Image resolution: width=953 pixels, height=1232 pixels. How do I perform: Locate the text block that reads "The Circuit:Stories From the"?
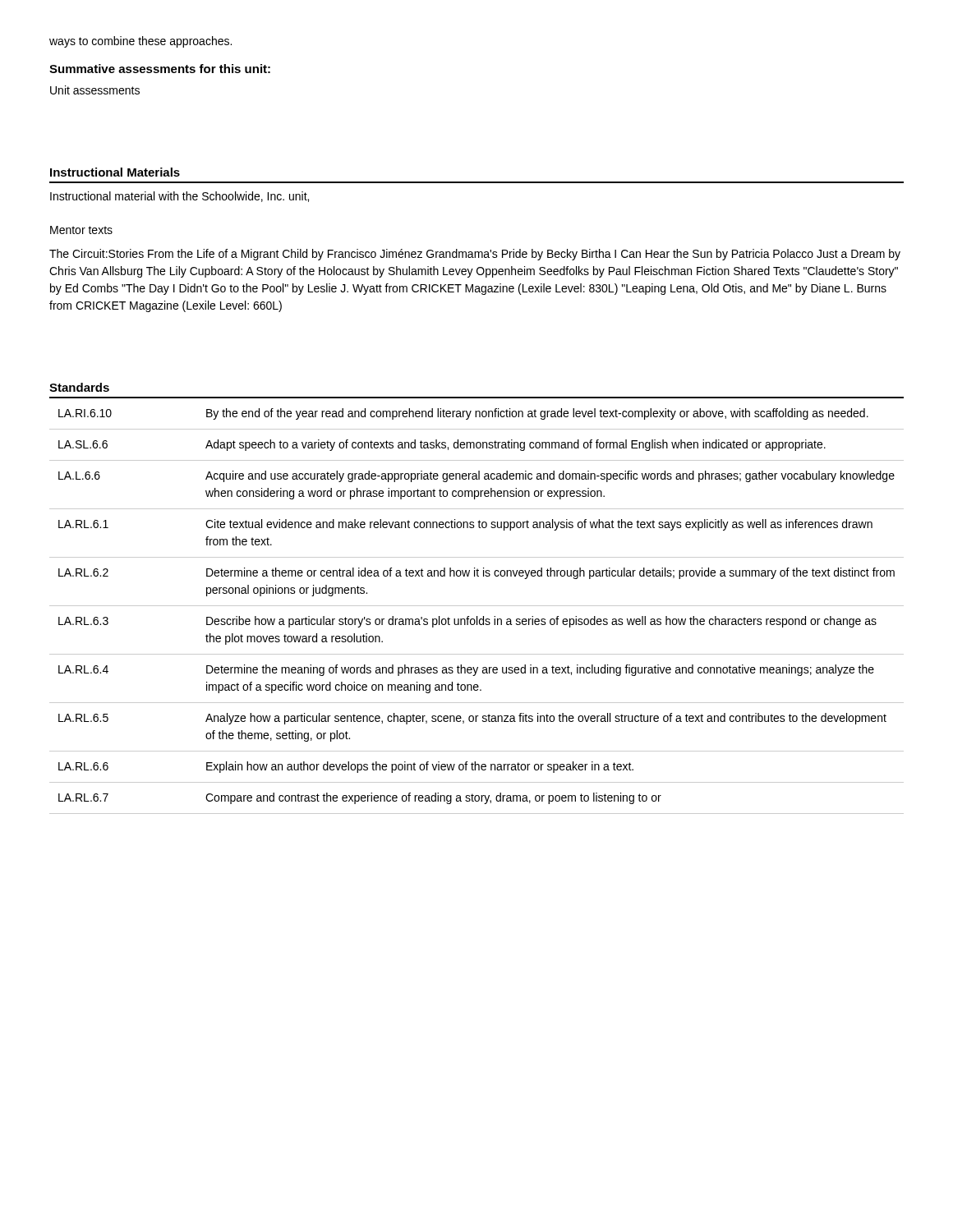(475, 280)
